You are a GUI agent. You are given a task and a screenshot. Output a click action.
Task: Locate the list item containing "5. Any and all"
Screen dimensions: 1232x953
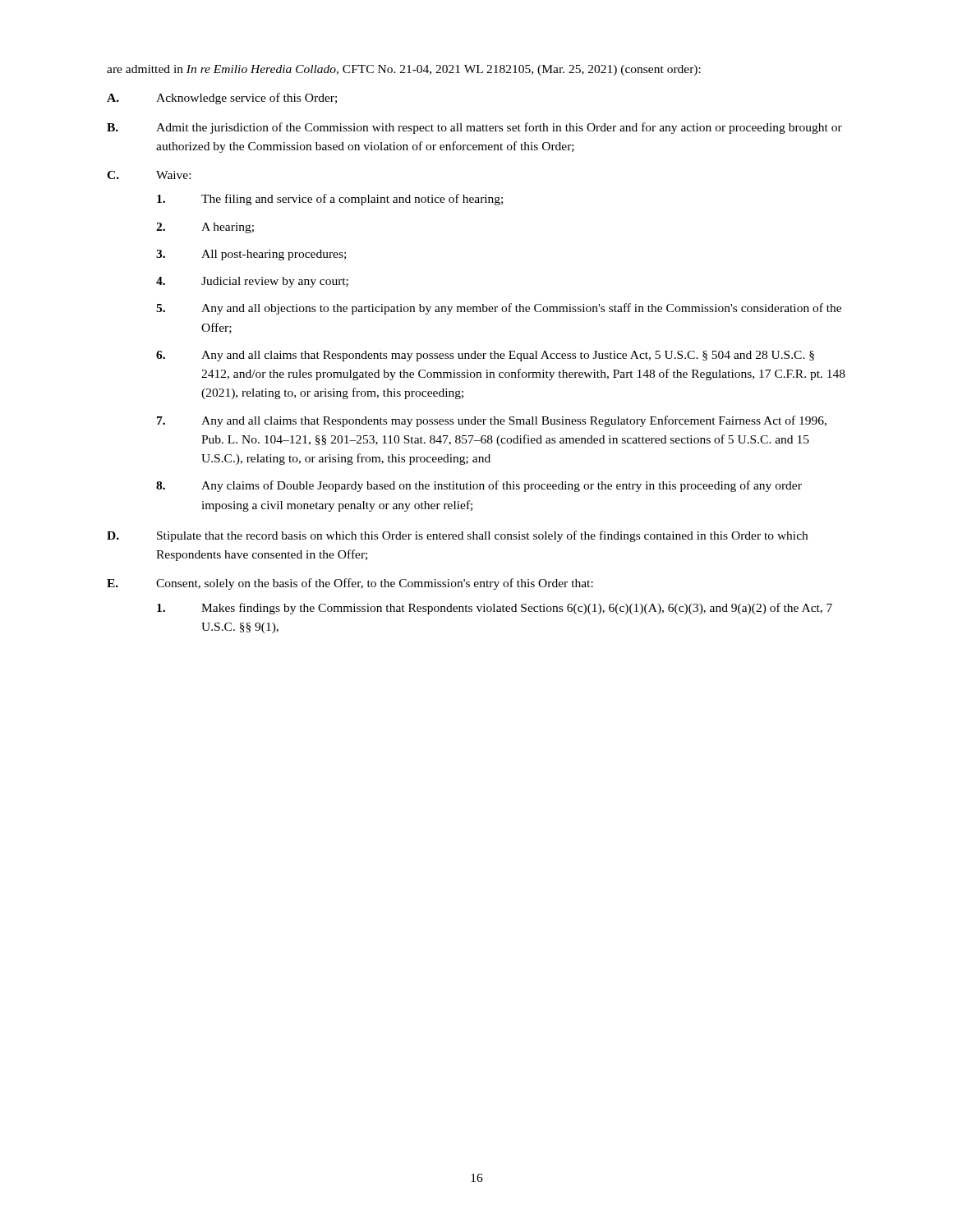click(x=501, y=317)
